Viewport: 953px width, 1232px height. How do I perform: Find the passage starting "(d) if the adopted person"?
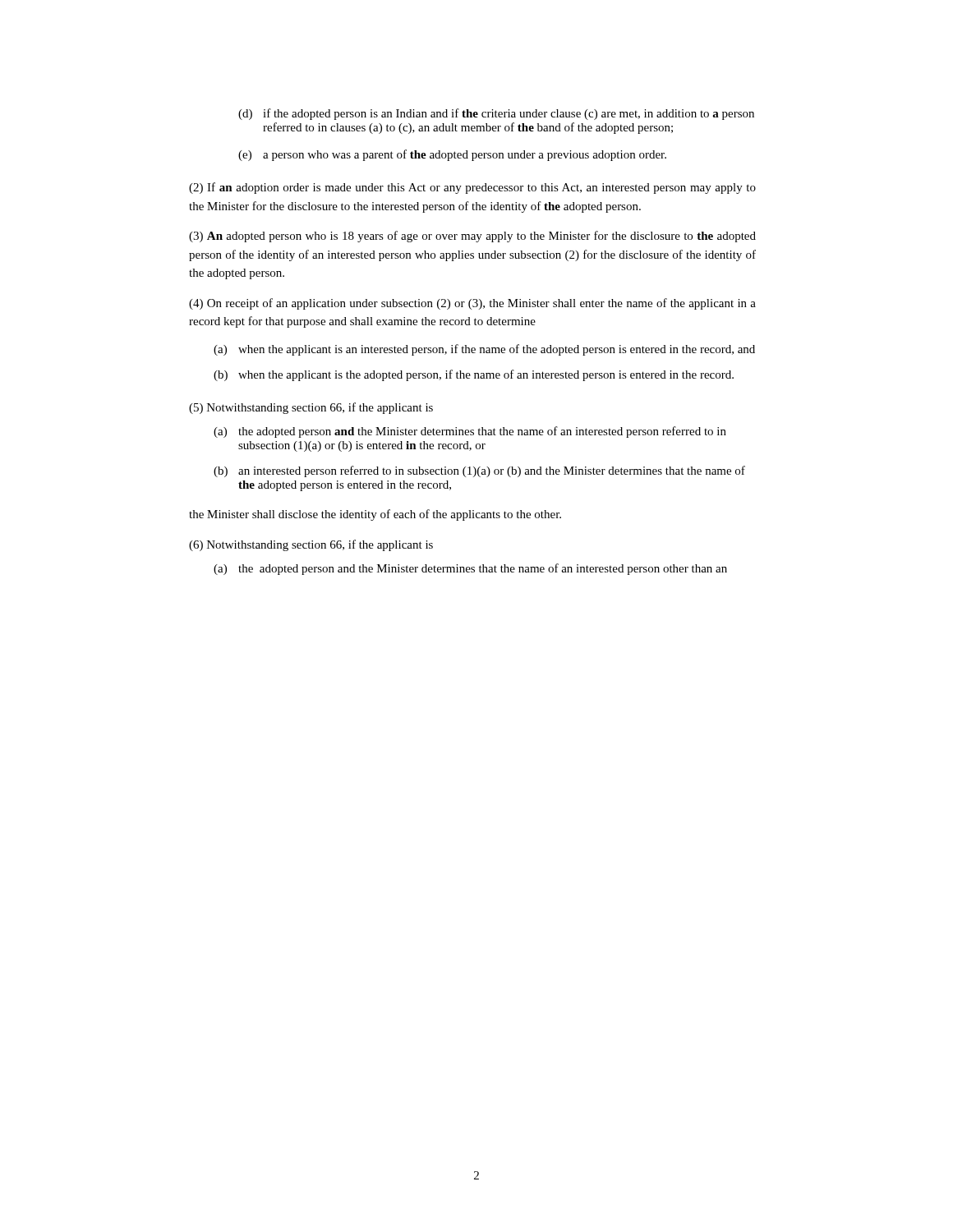(497, 121)
